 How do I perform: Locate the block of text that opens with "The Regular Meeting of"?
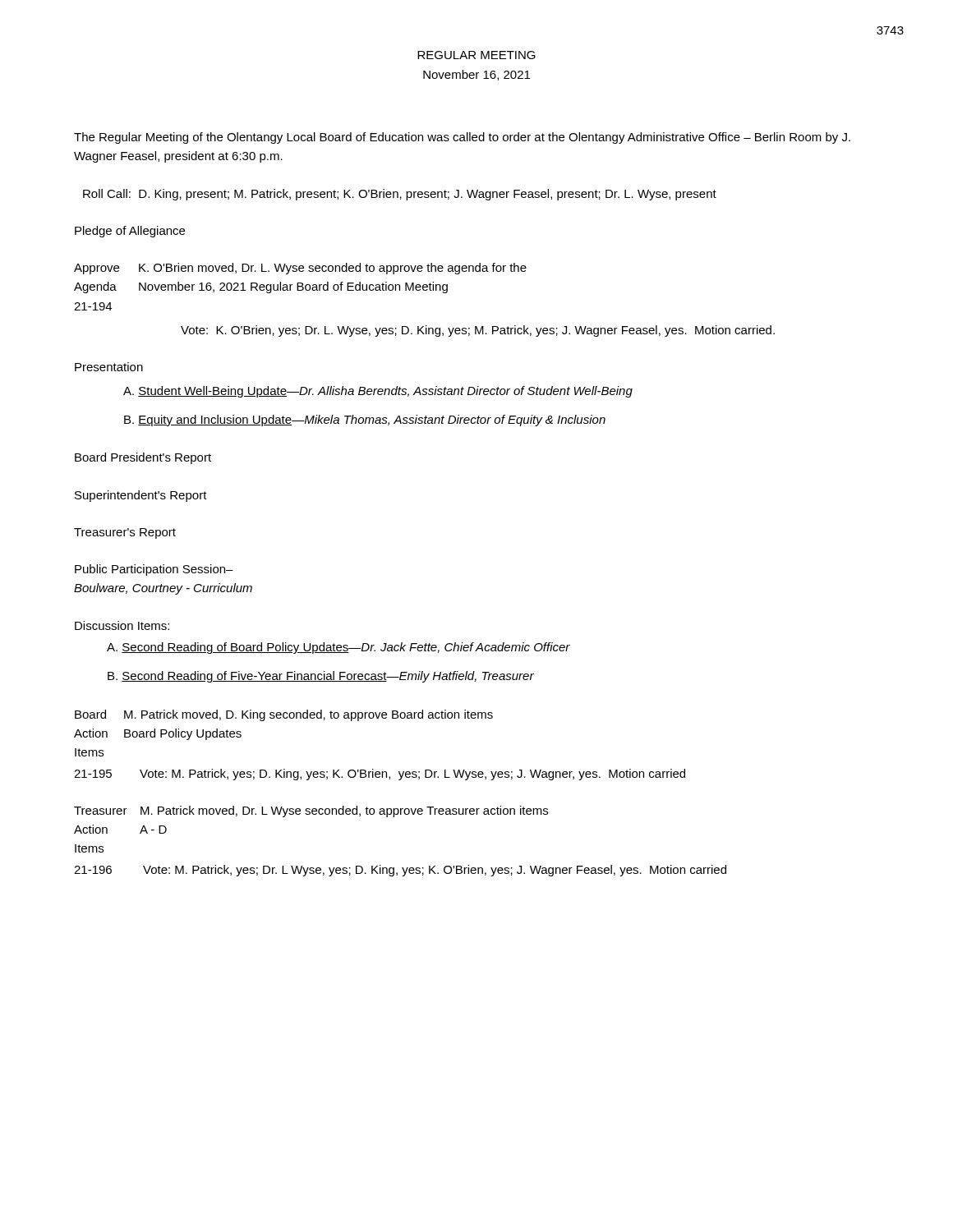[x=463, y=146]
